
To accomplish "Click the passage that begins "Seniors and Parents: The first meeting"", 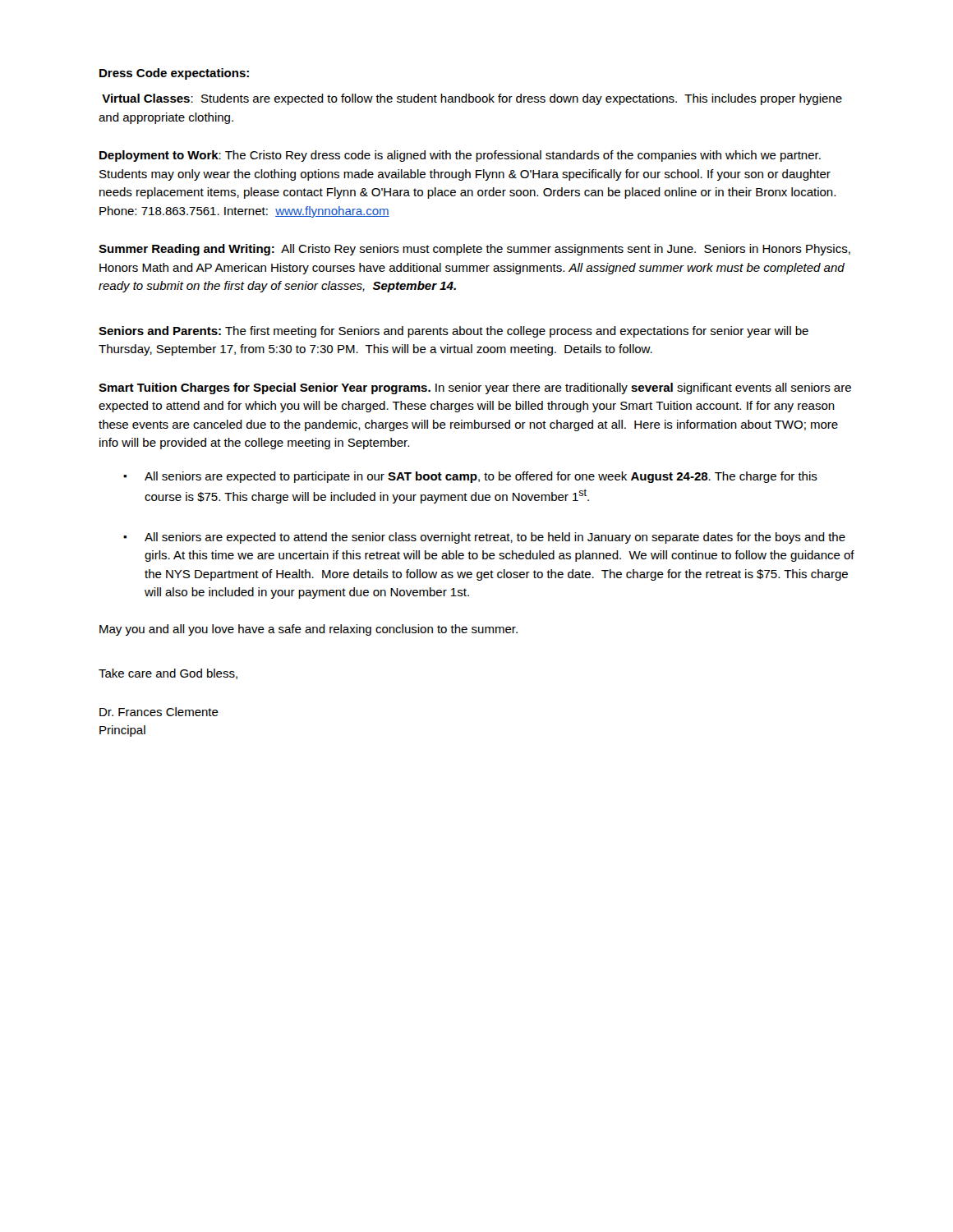I will (x=454, y=339).
